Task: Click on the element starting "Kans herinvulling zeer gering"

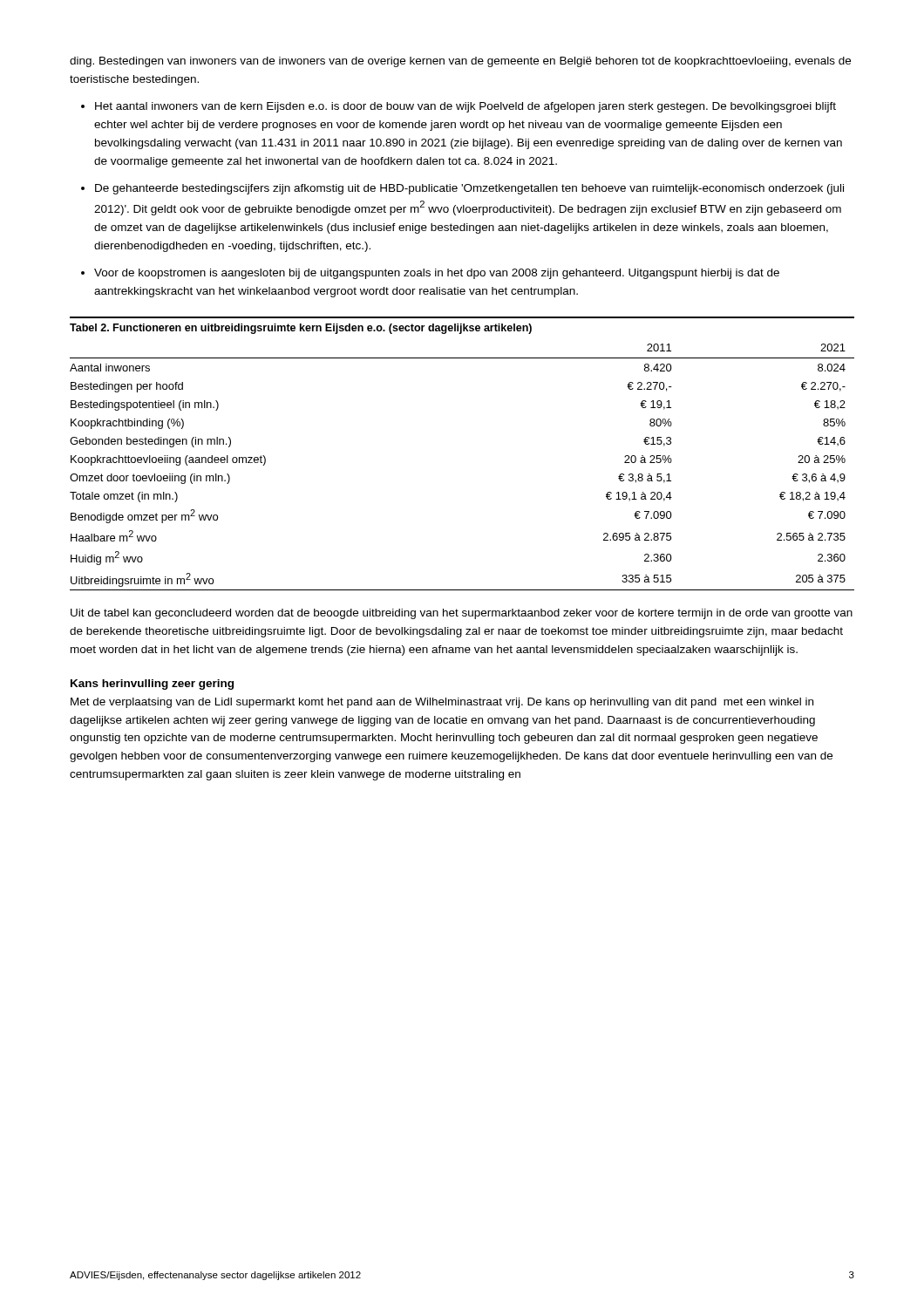Action: [x=152, y=683]
